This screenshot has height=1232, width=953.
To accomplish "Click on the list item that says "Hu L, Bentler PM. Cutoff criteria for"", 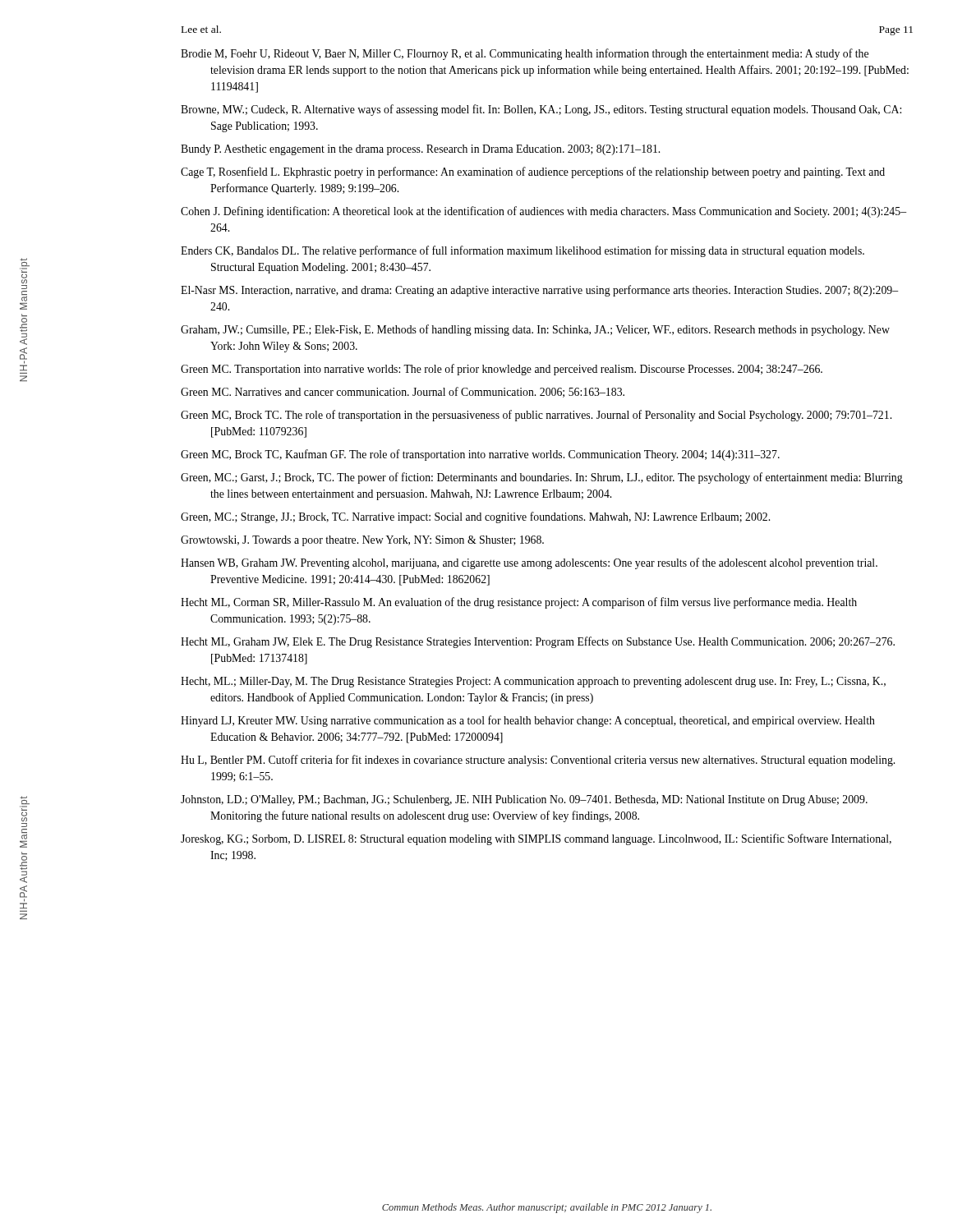I will pos(538,768).
